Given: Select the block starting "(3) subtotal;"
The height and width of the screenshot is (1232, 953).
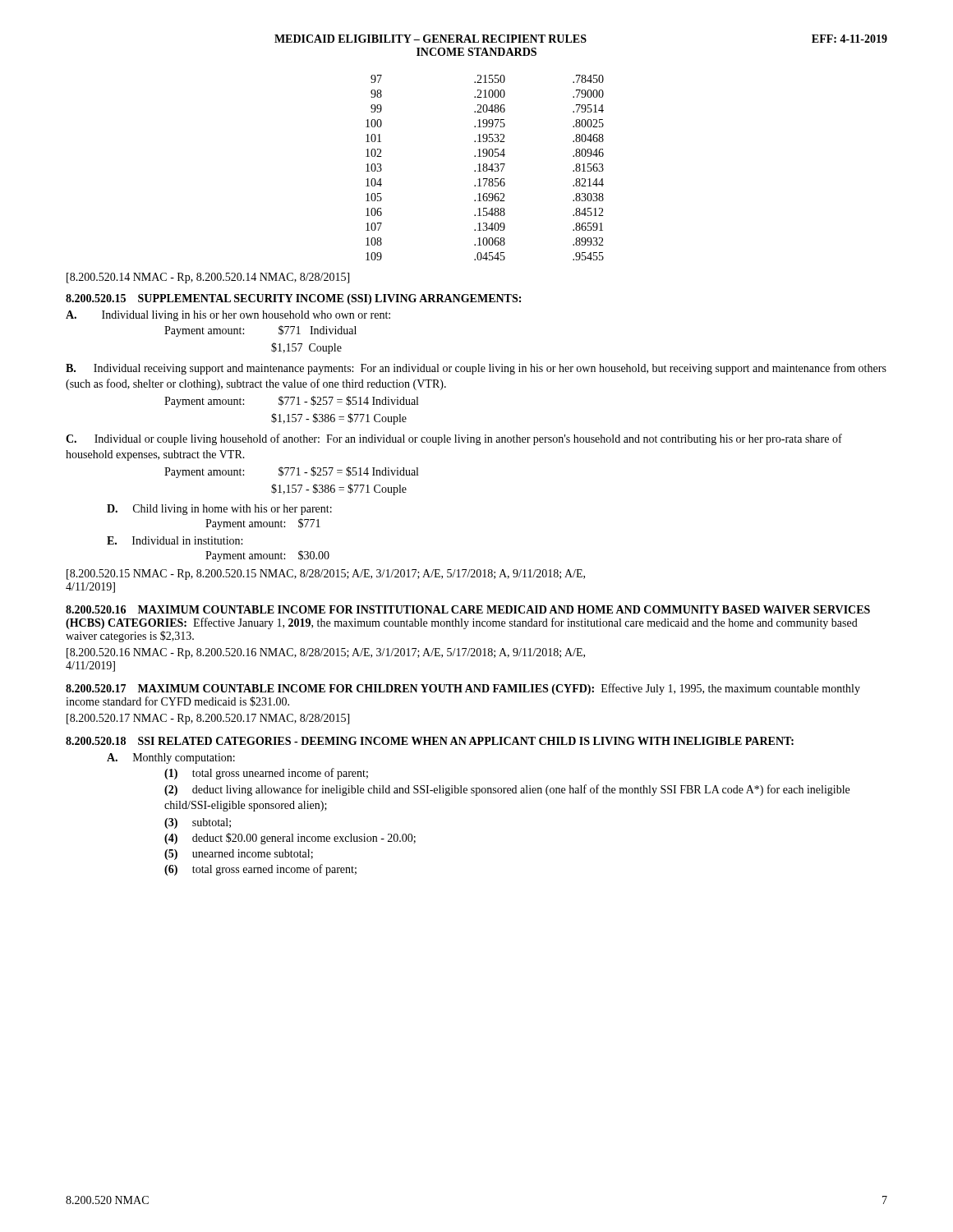Looking at the screenshot, I should coord(198,822).
